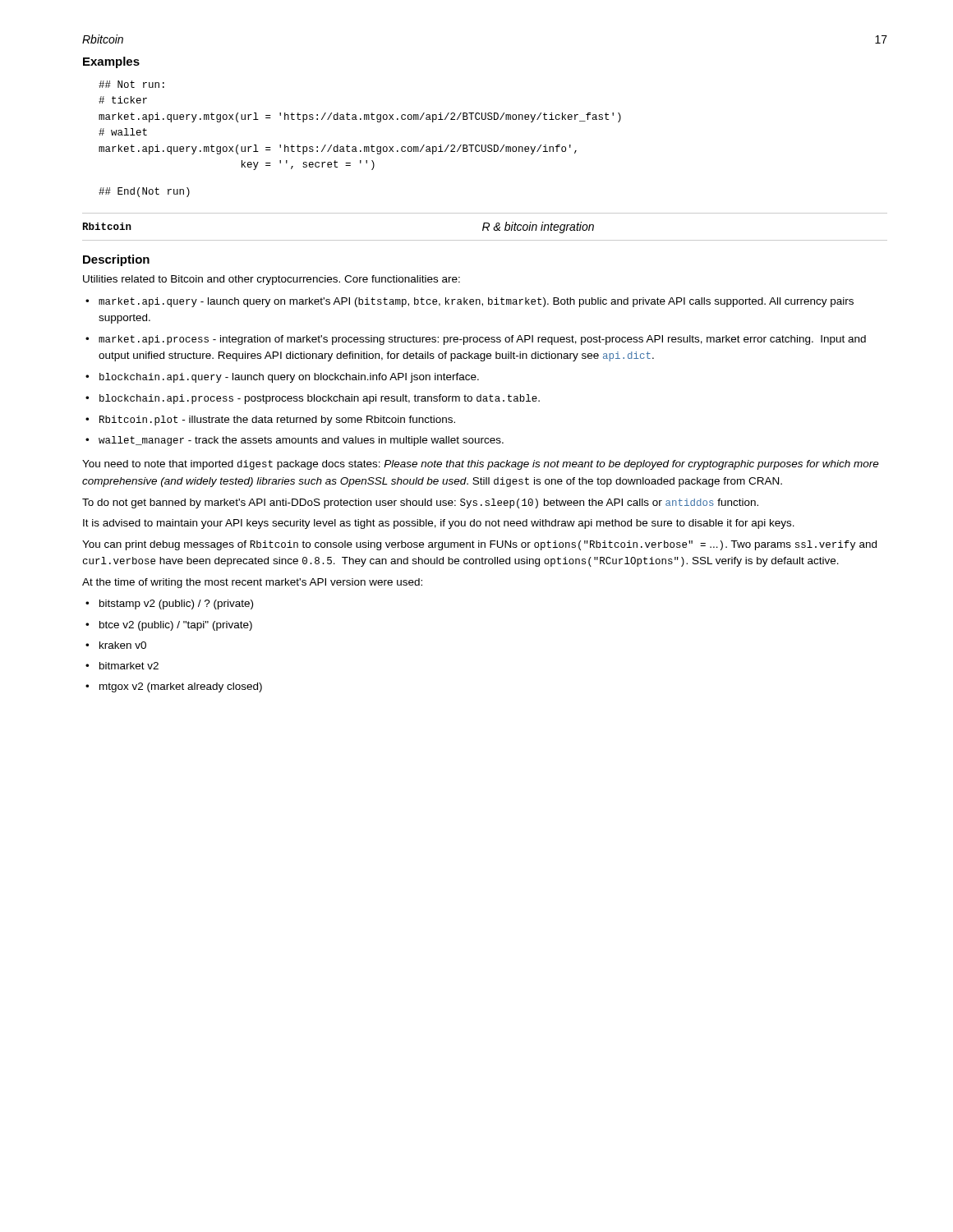Viewport: 953px width, 1232px height.
Task: Find "bitstamp v2 (public) / ? (private)" on this page
Action: coord(176,603)
